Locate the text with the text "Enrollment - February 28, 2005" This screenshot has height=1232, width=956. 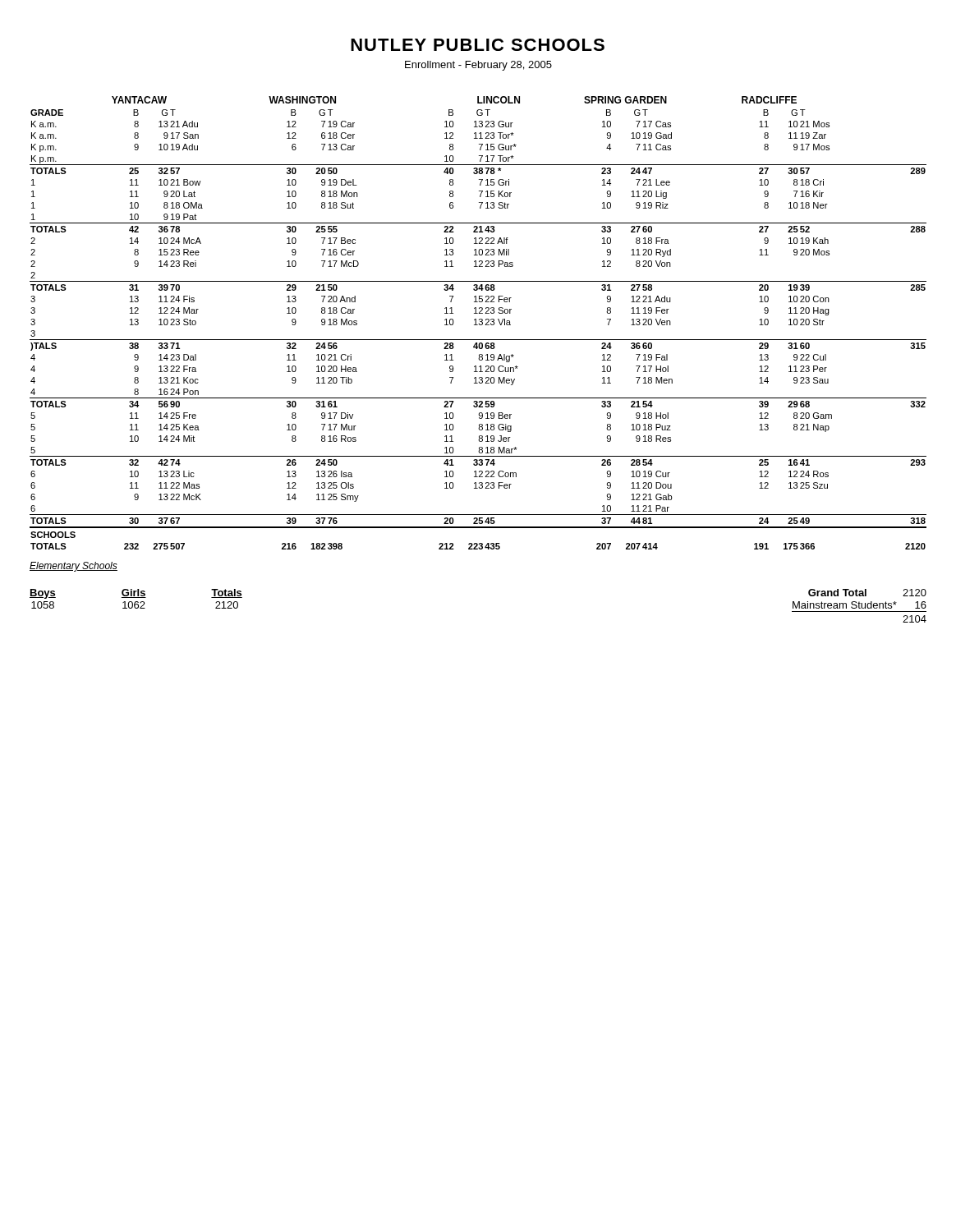click(x=478, y=64)
